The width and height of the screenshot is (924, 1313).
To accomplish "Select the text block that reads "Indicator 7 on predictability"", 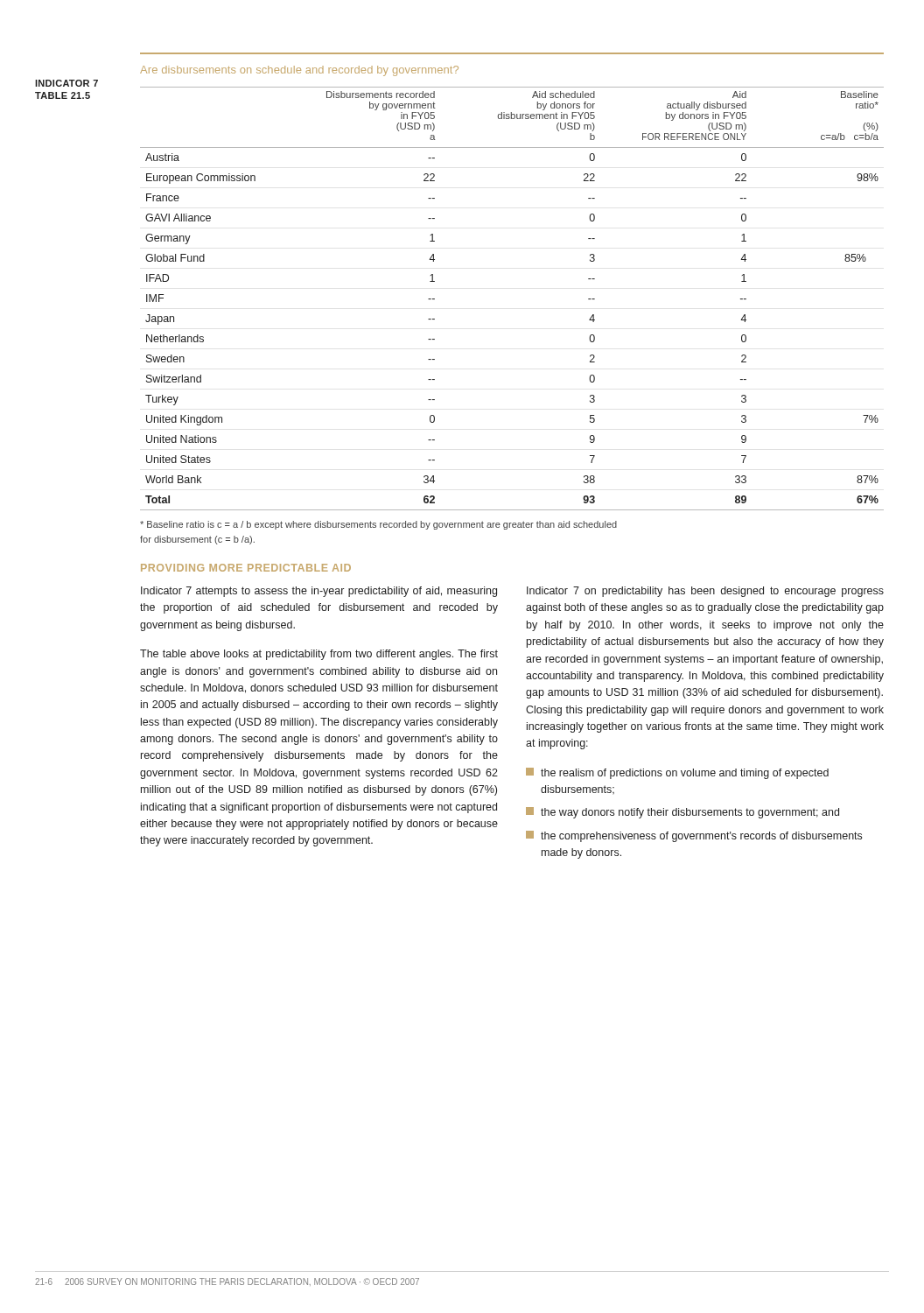I will pyautogui.click(x=705, y=667).
